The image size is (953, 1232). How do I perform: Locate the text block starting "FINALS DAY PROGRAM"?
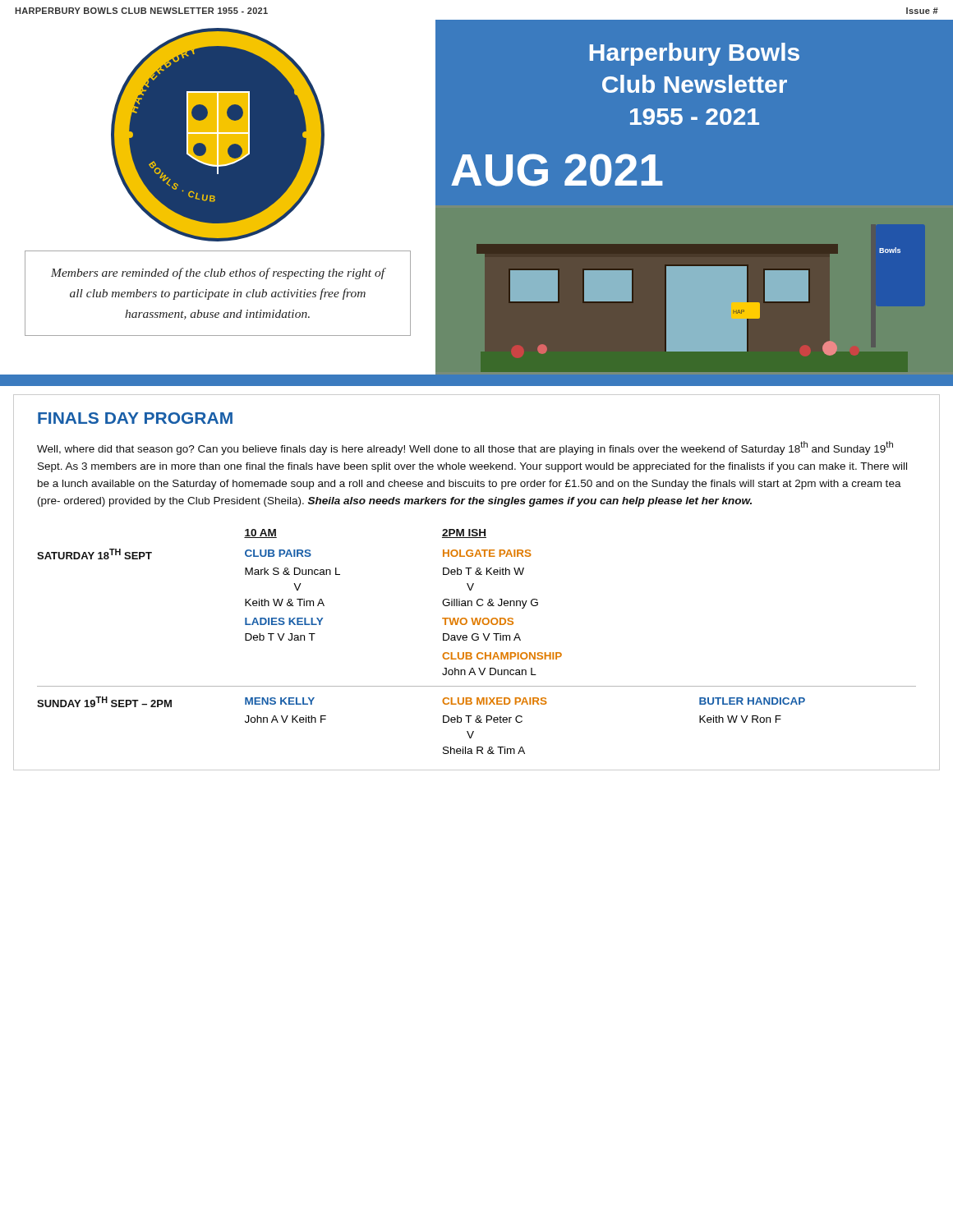(x=135, y=418)
